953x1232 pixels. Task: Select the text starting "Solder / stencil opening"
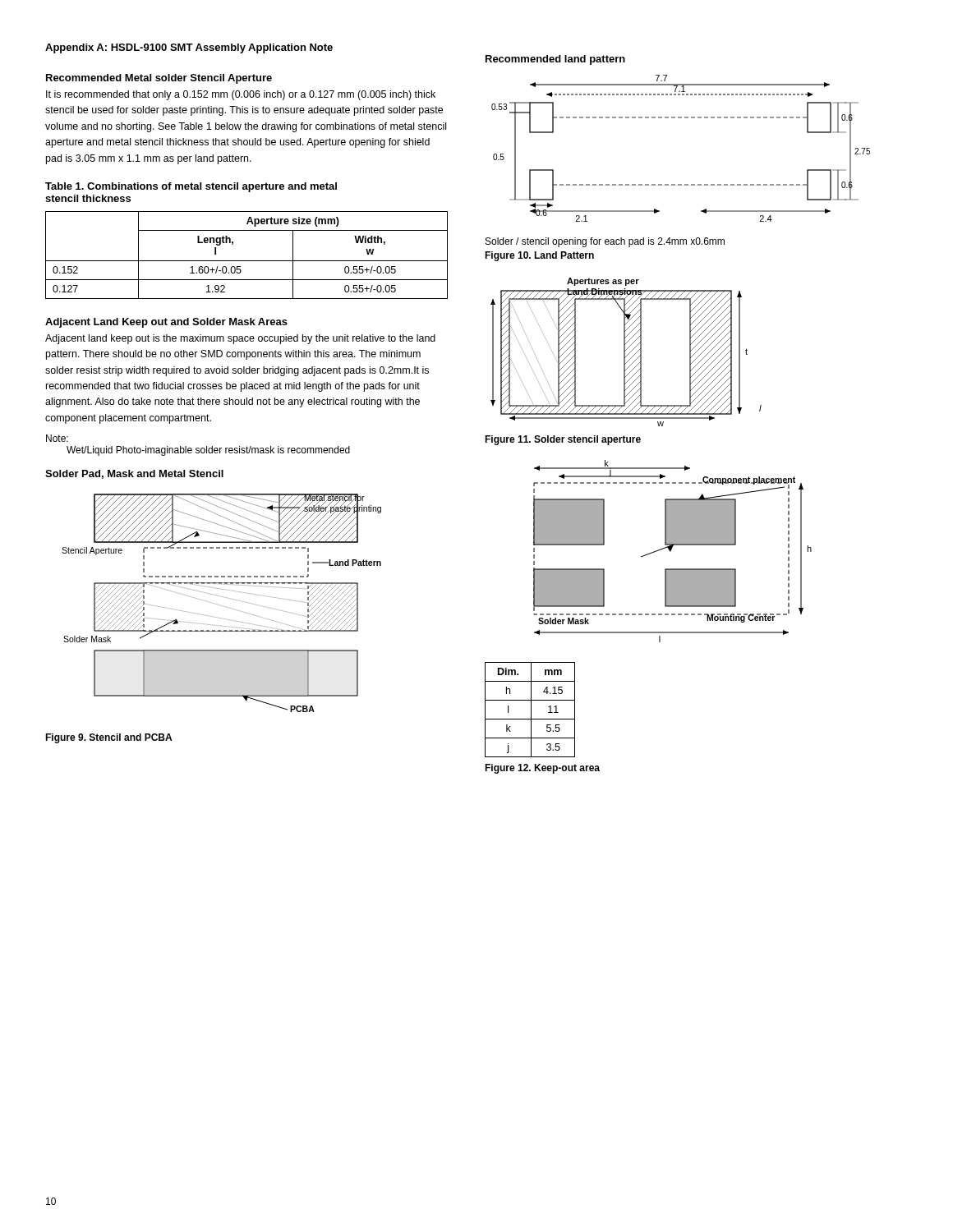pos(605,241)
